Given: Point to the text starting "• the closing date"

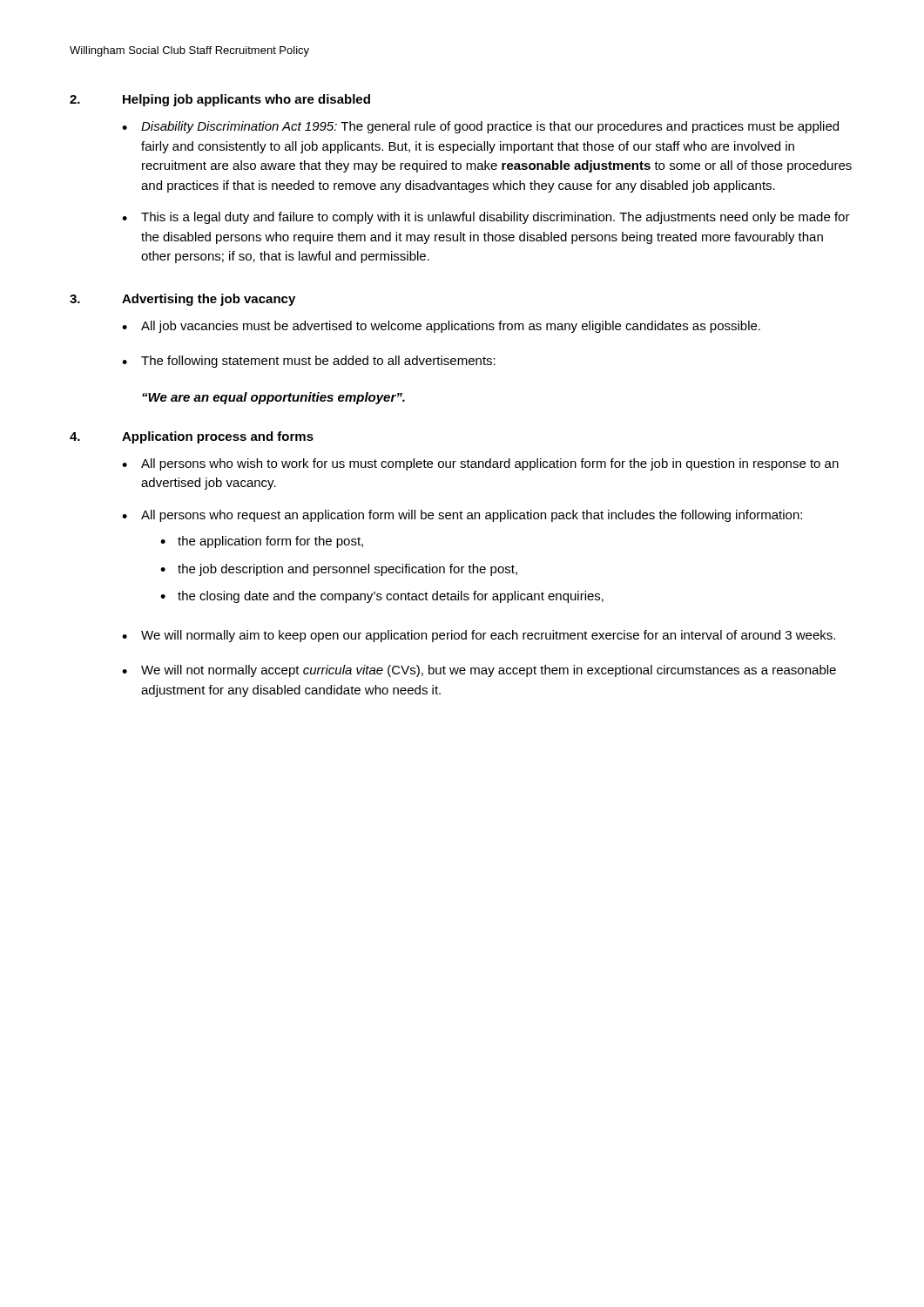Looking at the screenshot, I should (382, 597).
